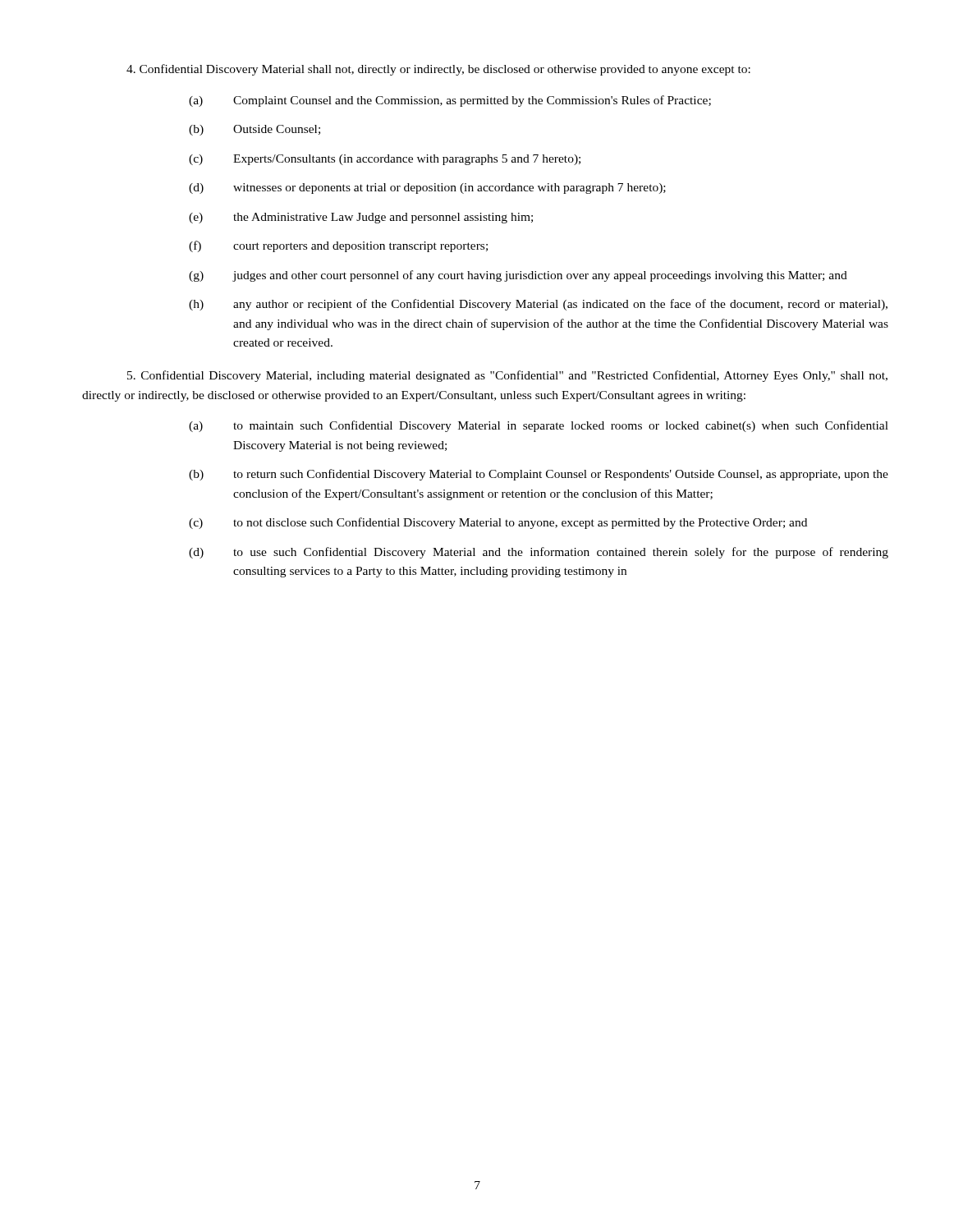This screenshot has height=1232, width=954.
Task: Find the list item that reads "(a) to maintain such Confidential Discovery Material in"
Action: pos(539,435)
